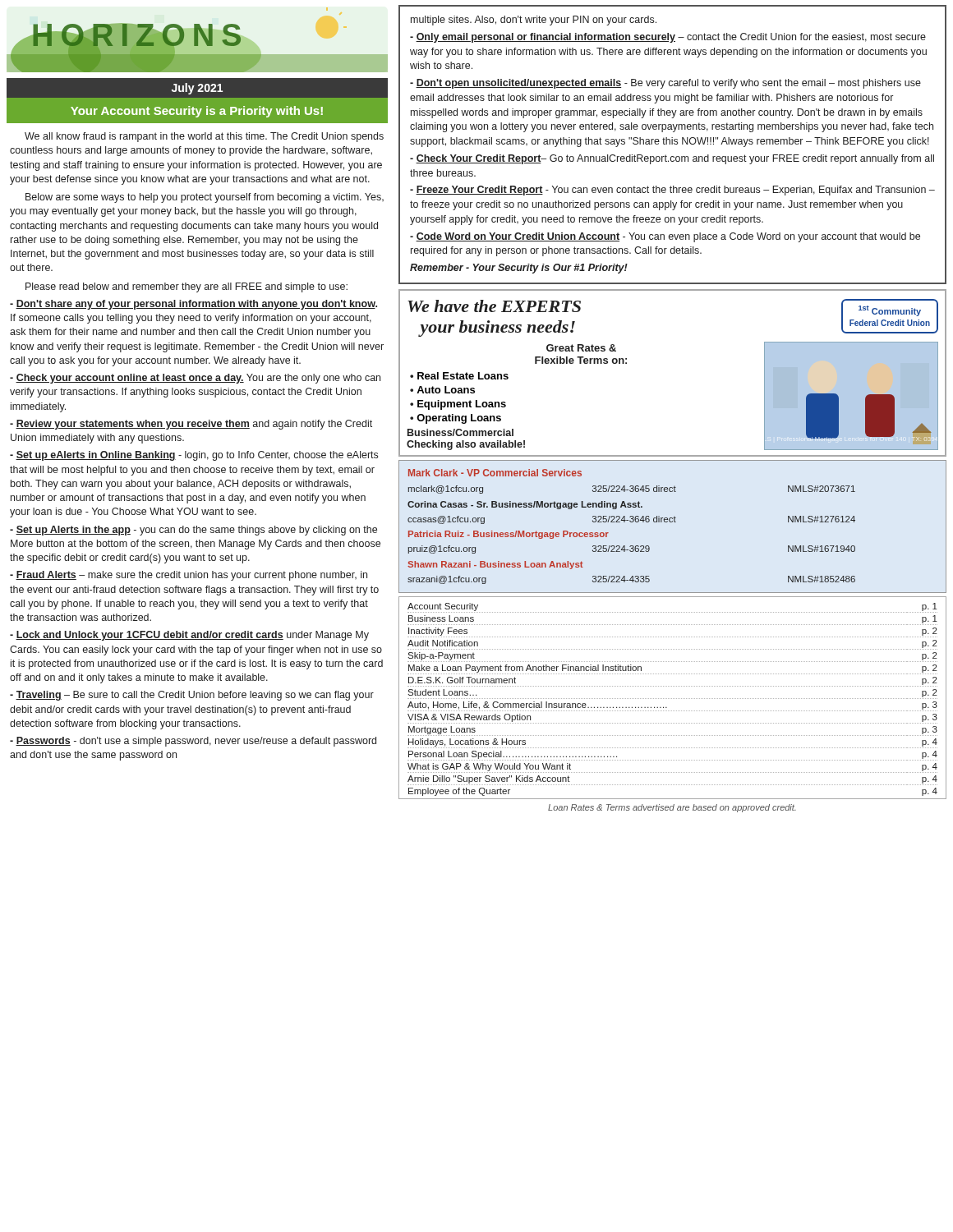
Task: Locate the table with the text "p. 2"
Action: pyautogui.click(x=672, y=697)
